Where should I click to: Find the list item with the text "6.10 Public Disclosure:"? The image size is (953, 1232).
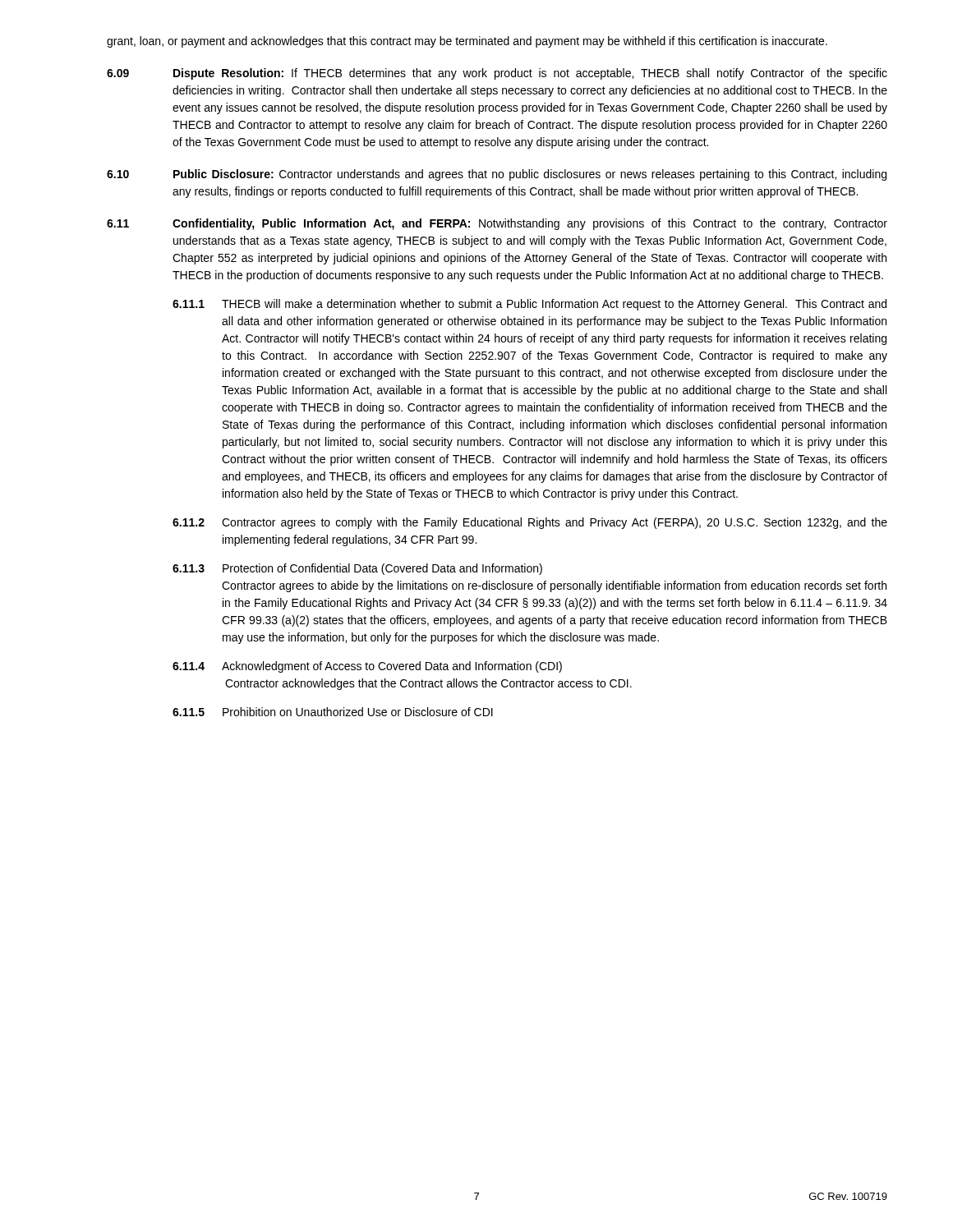pyautogui.click(x=497, y=183)
